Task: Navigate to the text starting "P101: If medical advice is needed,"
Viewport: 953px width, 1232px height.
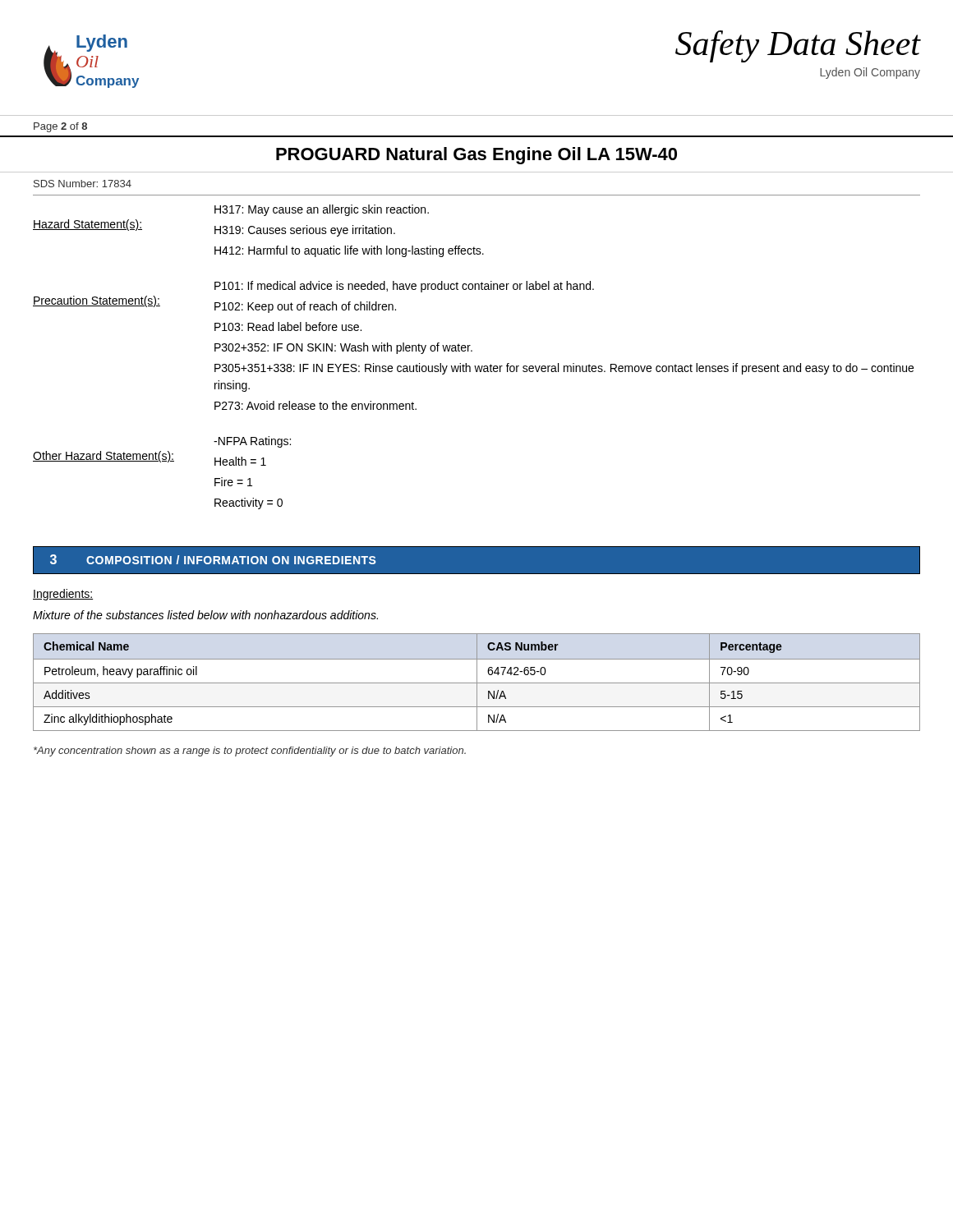Action: [x=404, y=287]
